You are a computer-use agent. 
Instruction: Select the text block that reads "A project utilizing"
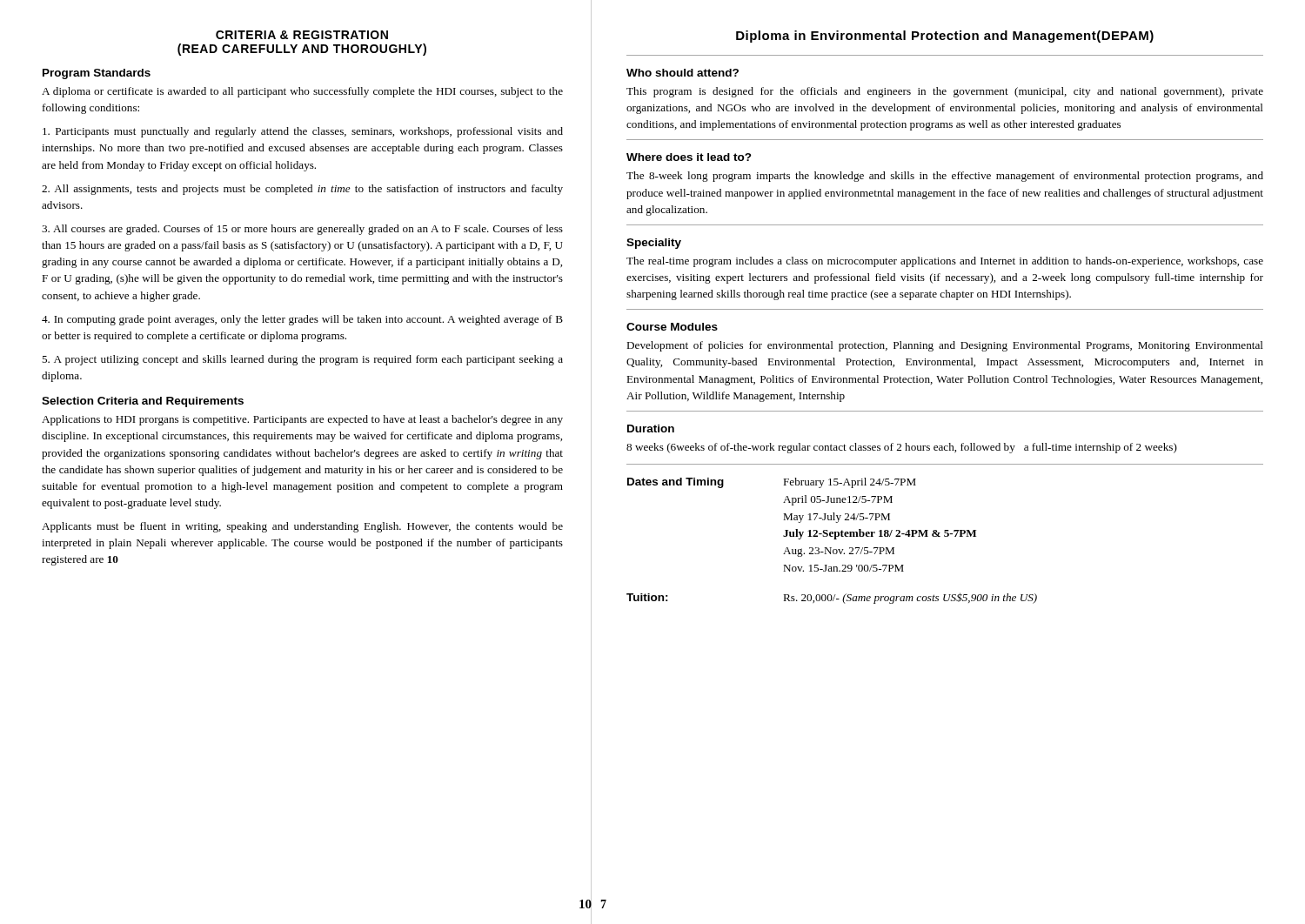click(302, 367)
